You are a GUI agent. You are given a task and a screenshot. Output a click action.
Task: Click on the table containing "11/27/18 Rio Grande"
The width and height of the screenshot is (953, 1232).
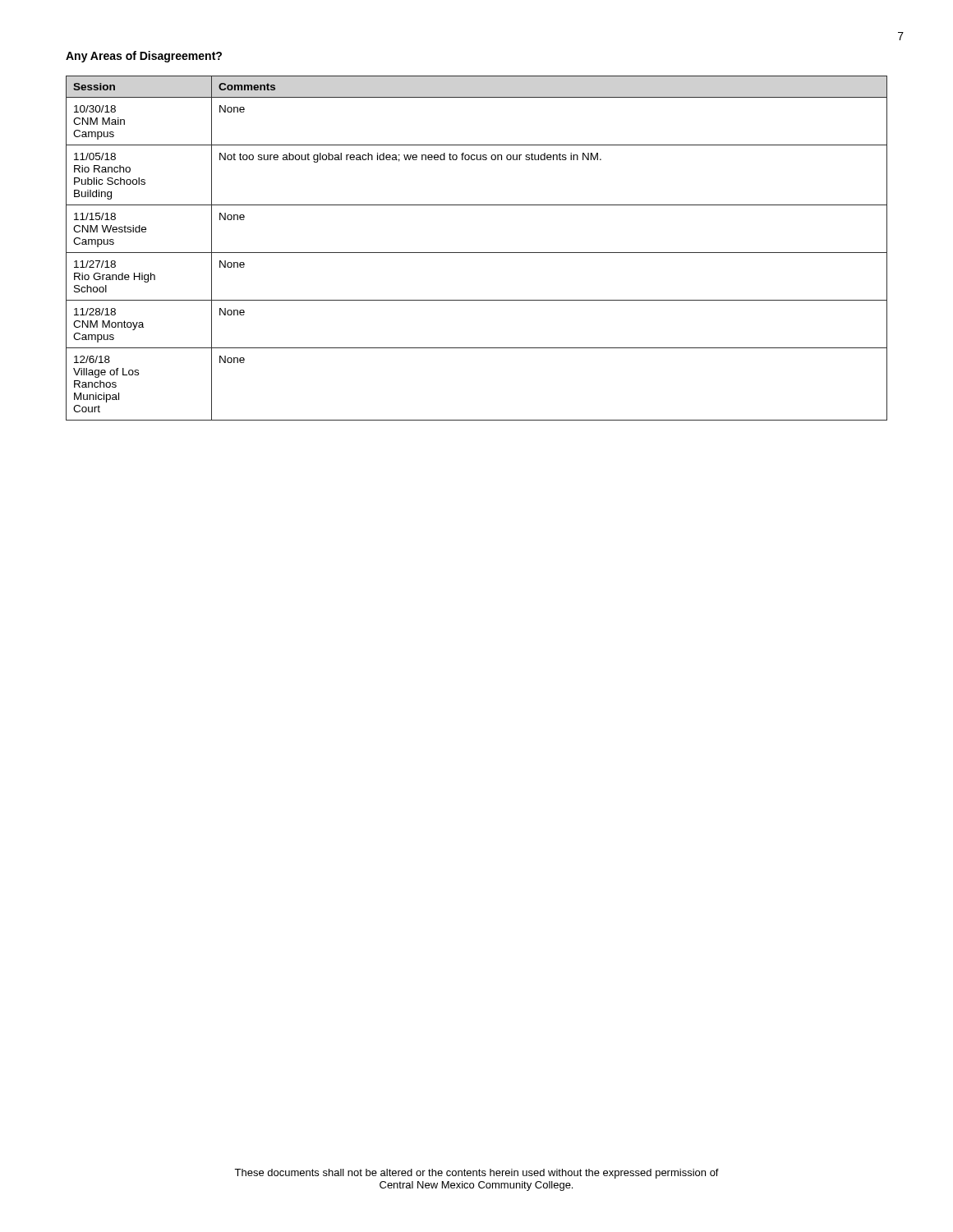click(476, 248)
